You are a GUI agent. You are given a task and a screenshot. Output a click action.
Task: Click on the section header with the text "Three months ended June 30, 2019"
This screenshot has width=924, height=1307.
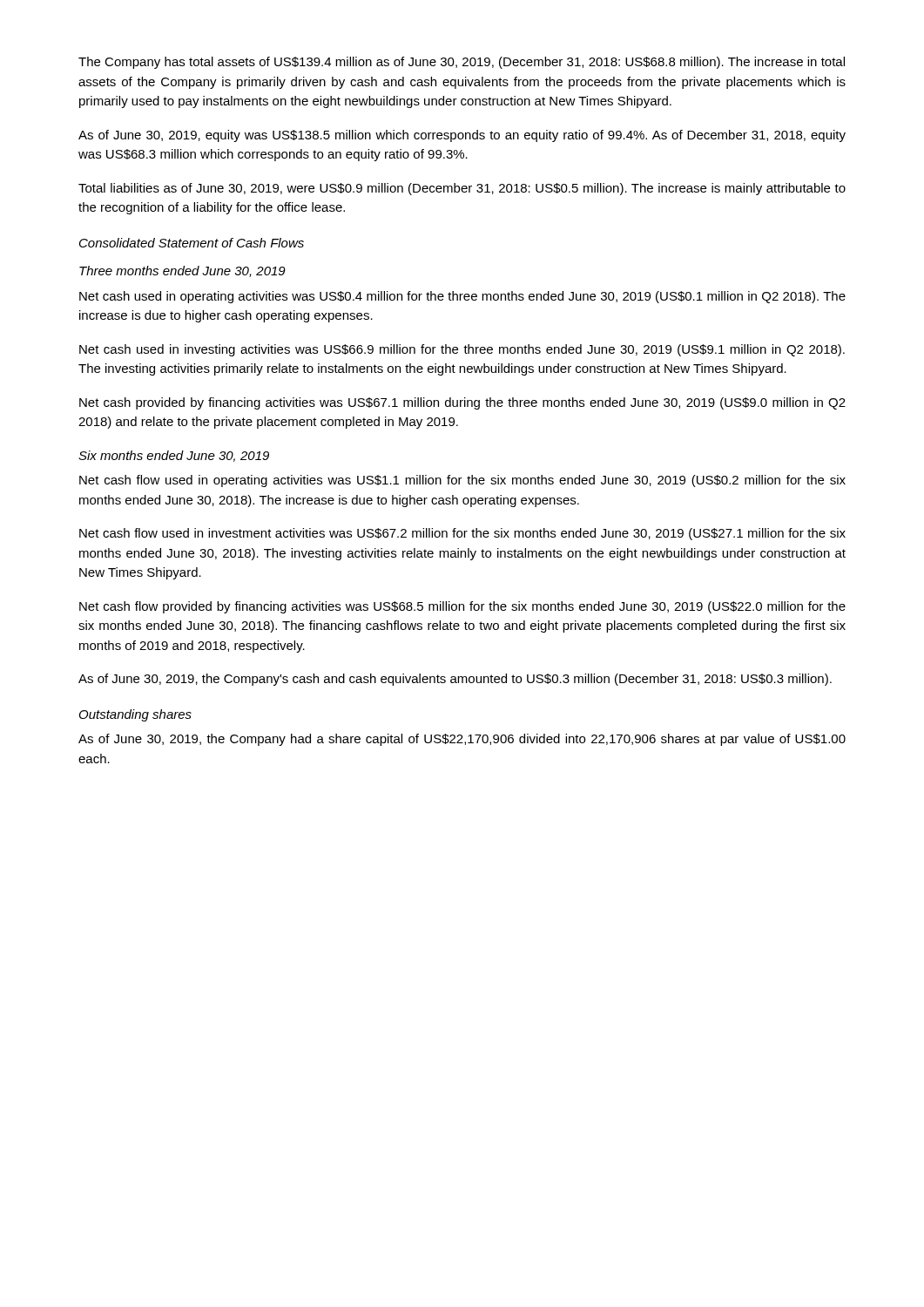(182, 271)
